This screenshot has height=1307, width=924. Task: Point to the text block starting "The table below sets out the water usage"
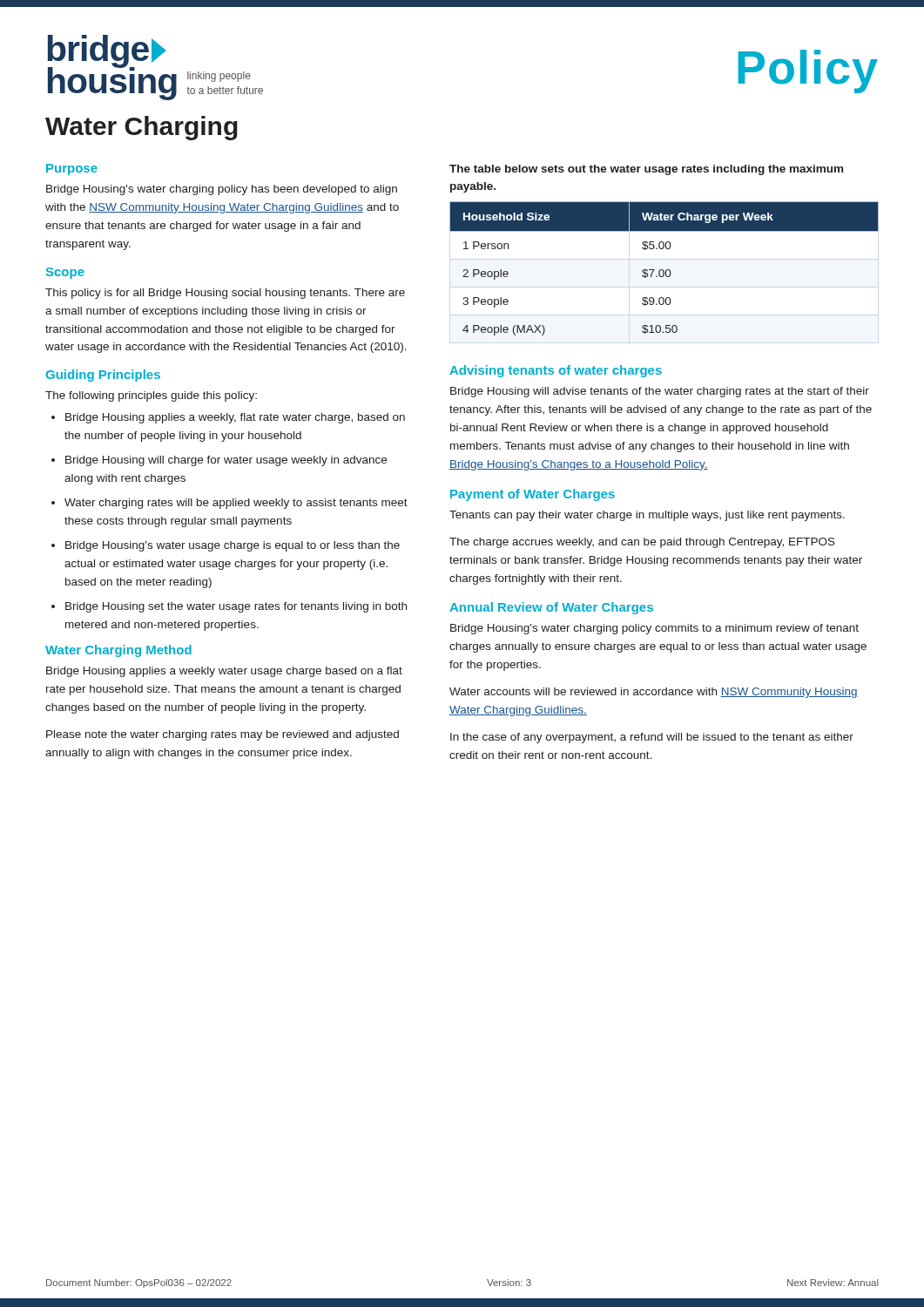pos(647,177)
